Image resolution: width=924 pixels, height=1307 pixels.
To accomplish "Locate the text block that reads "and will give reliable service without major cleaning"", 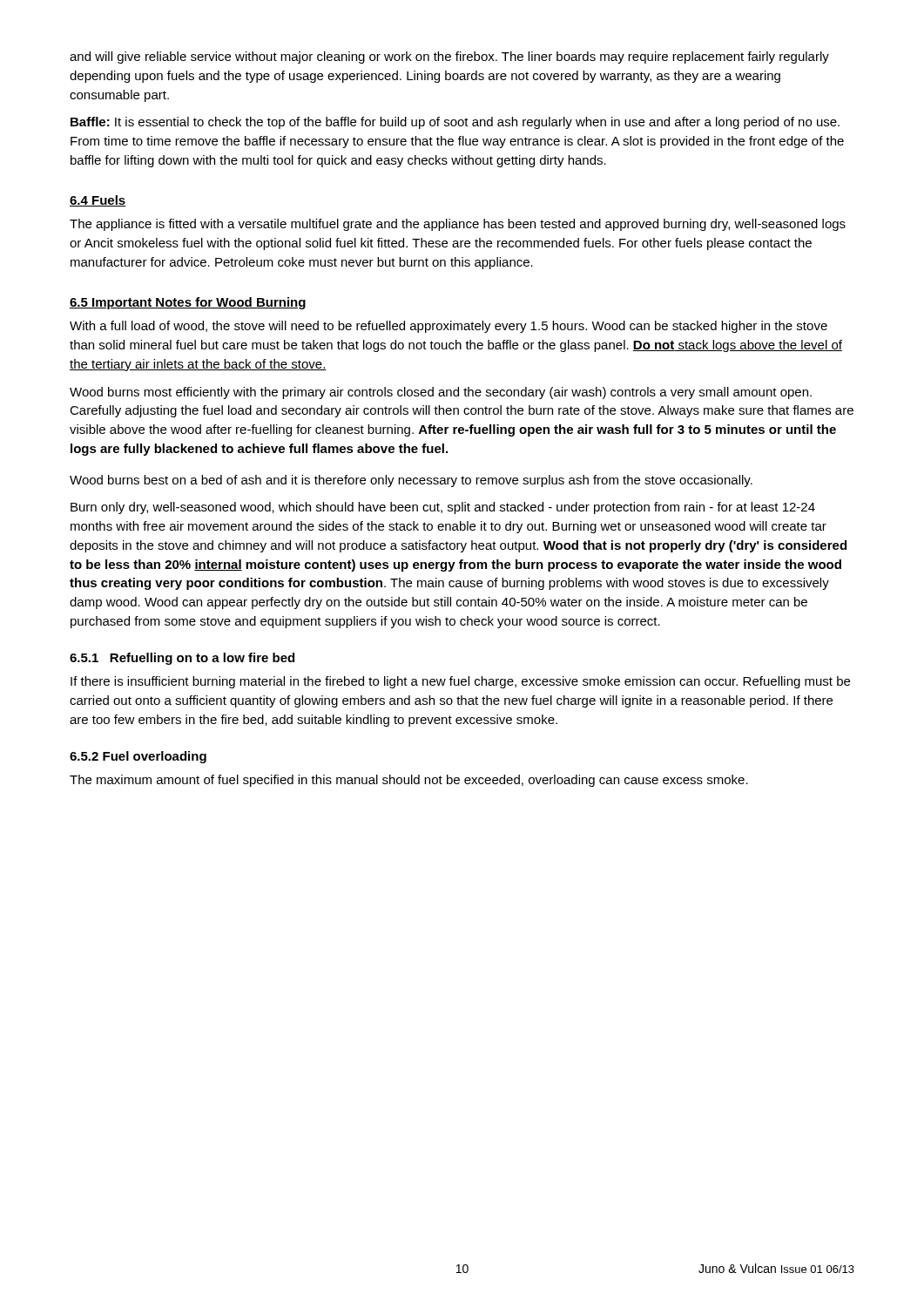I will pyautogui.click(x=449, y=75).
